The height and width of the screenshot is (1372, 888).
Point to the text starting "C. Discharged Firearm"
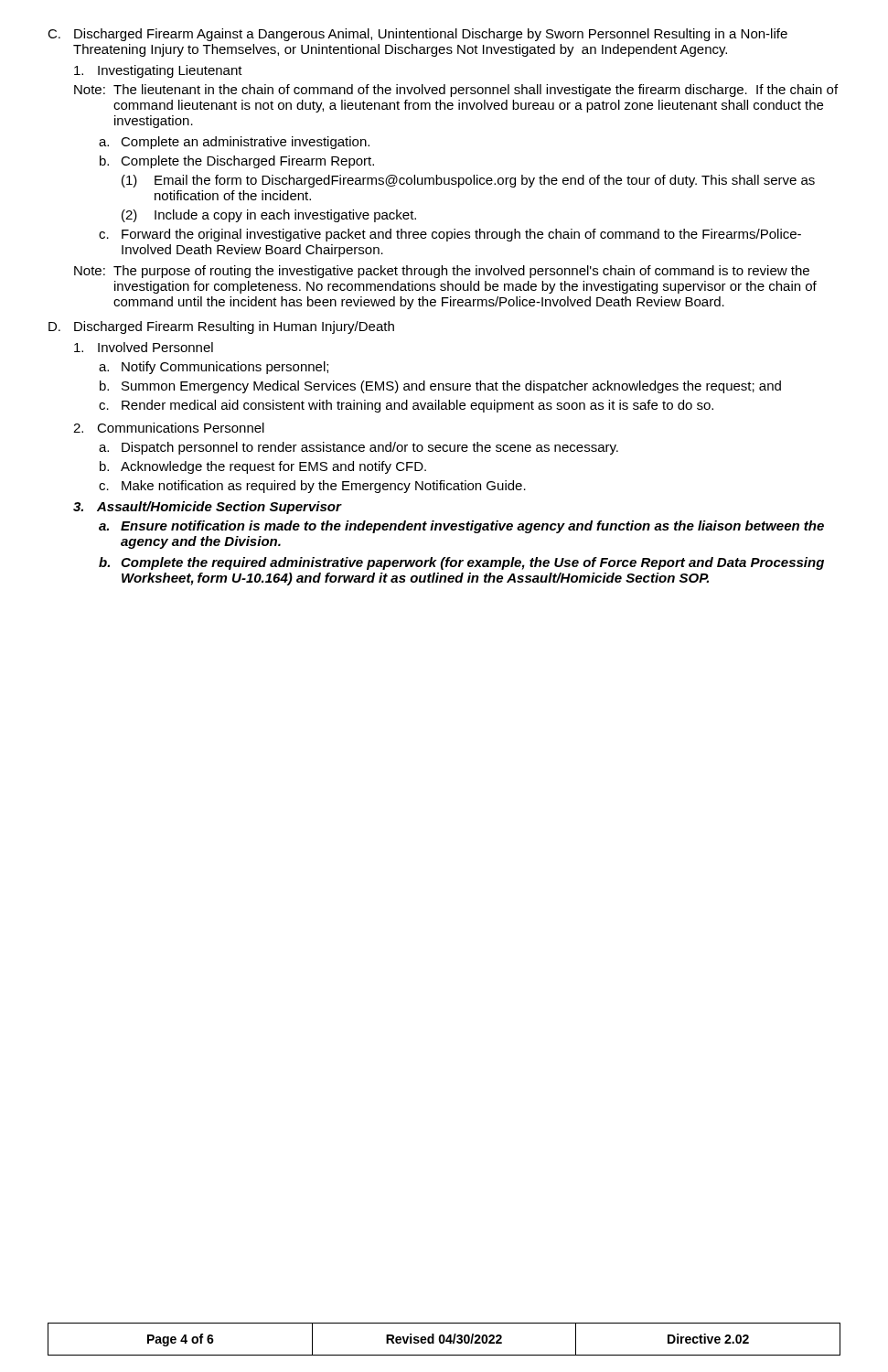pos(444,41)
